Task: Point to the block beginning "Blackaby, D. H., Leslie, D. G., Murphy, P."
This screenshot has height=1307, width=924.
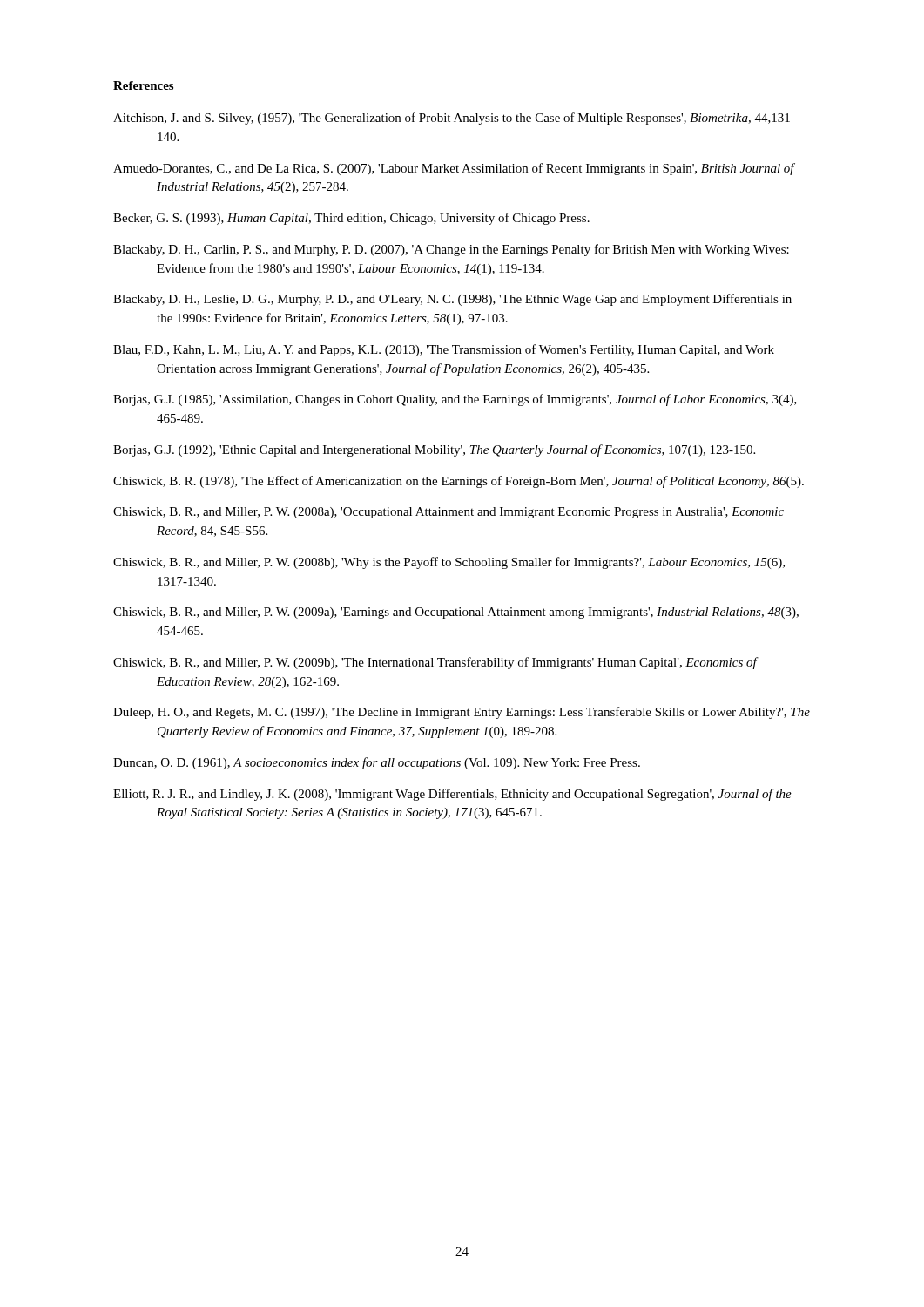Action: pos(453,309)
